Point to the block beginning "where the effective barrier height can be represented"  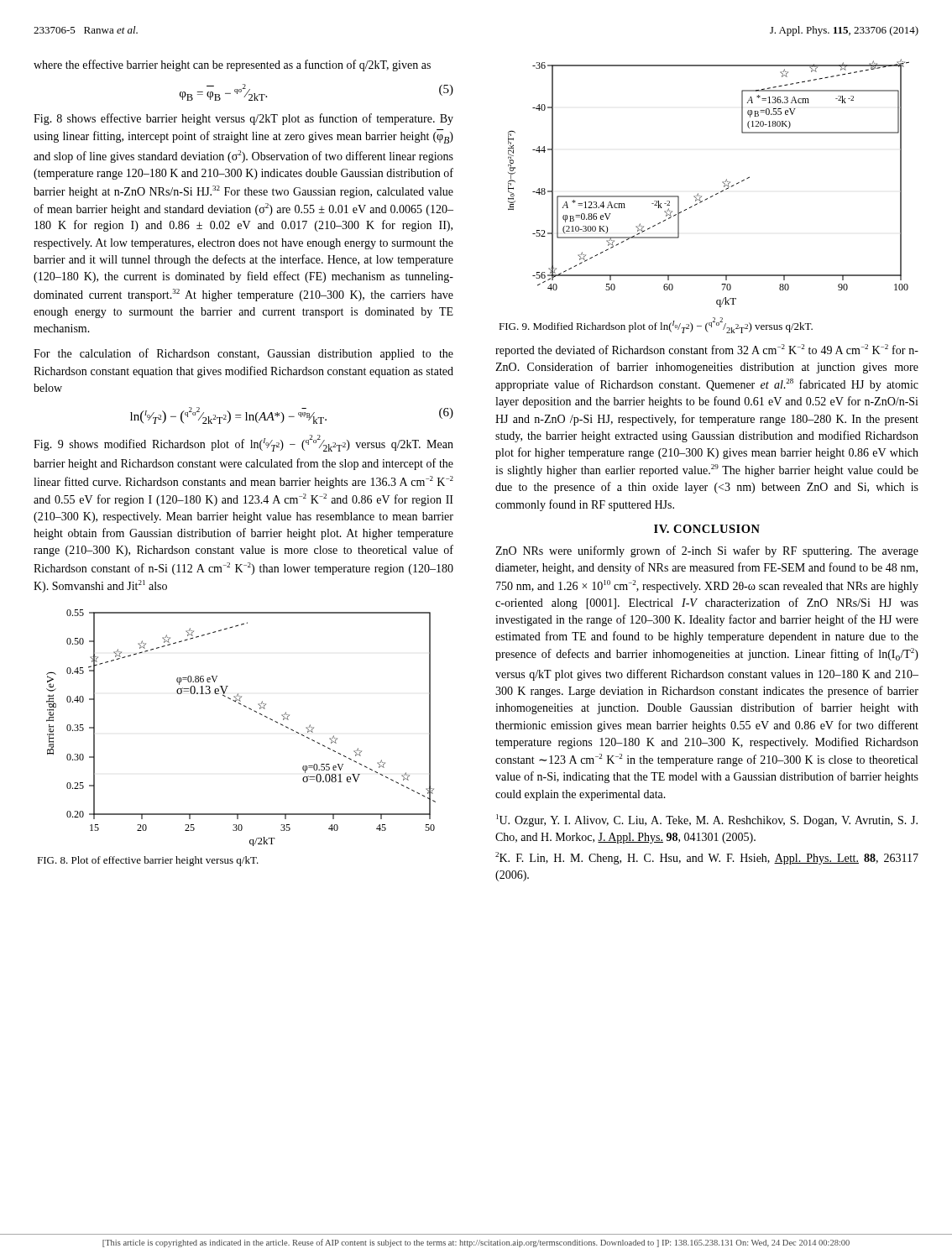click(x=243, y=66)
